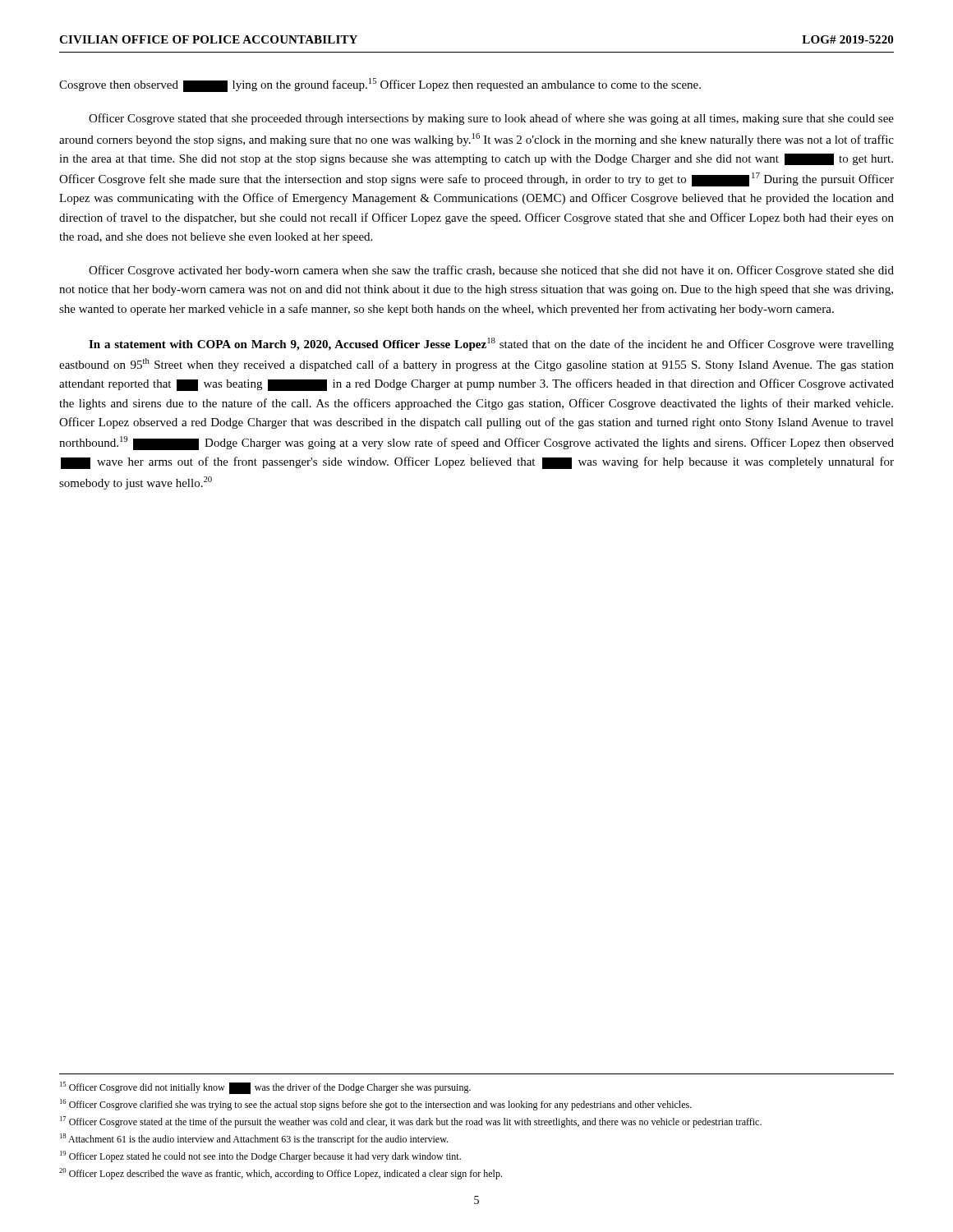Image resolution: width=953 pixels, height=1232 pixels.
Task: Locate the text block with the text "Officer Cosgrove activated her body-worn camera when"
Action: pos(476,289)
